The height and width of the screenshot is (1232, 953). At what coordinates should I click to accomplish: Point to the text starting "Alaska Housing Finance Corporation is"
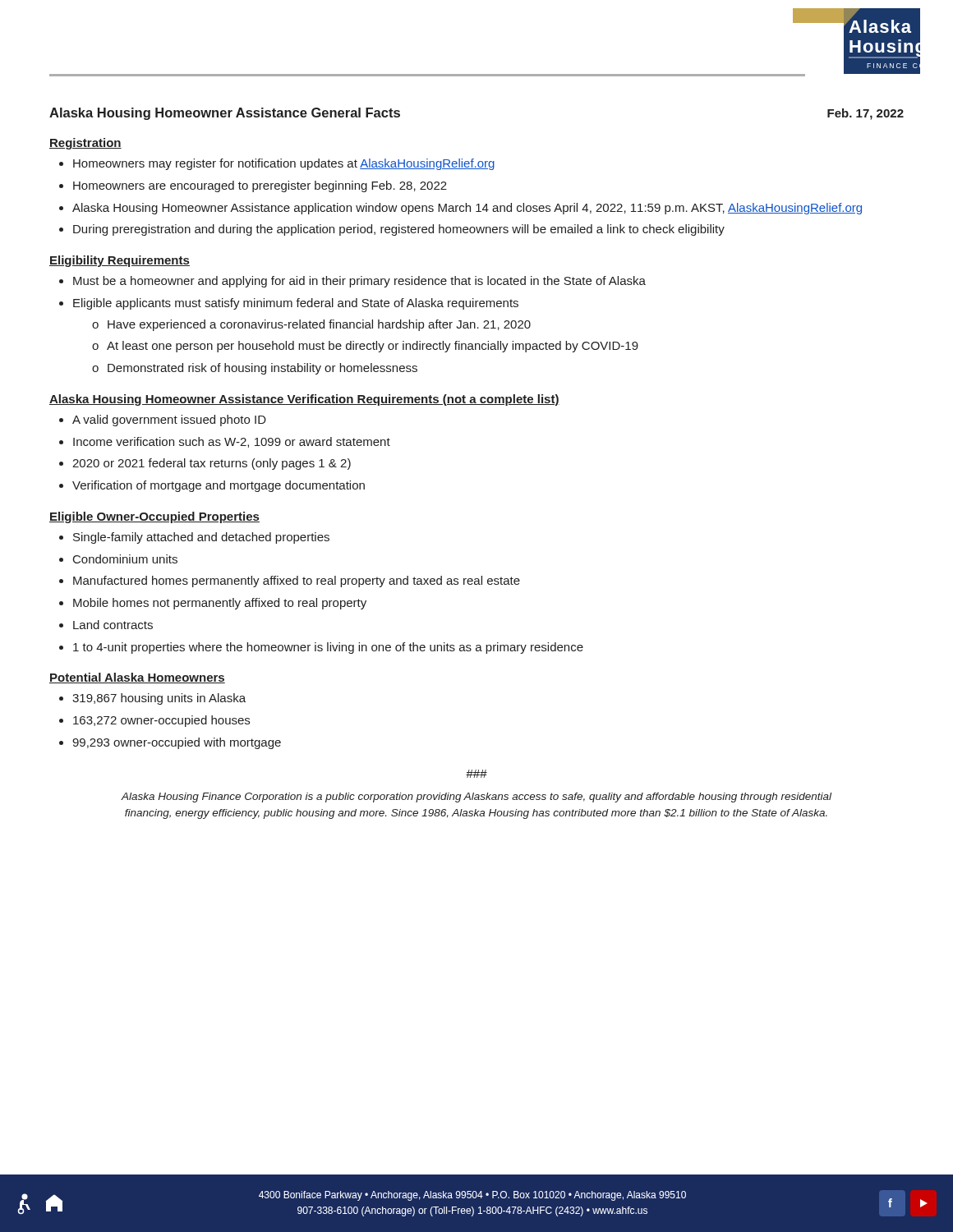(476, 804)
